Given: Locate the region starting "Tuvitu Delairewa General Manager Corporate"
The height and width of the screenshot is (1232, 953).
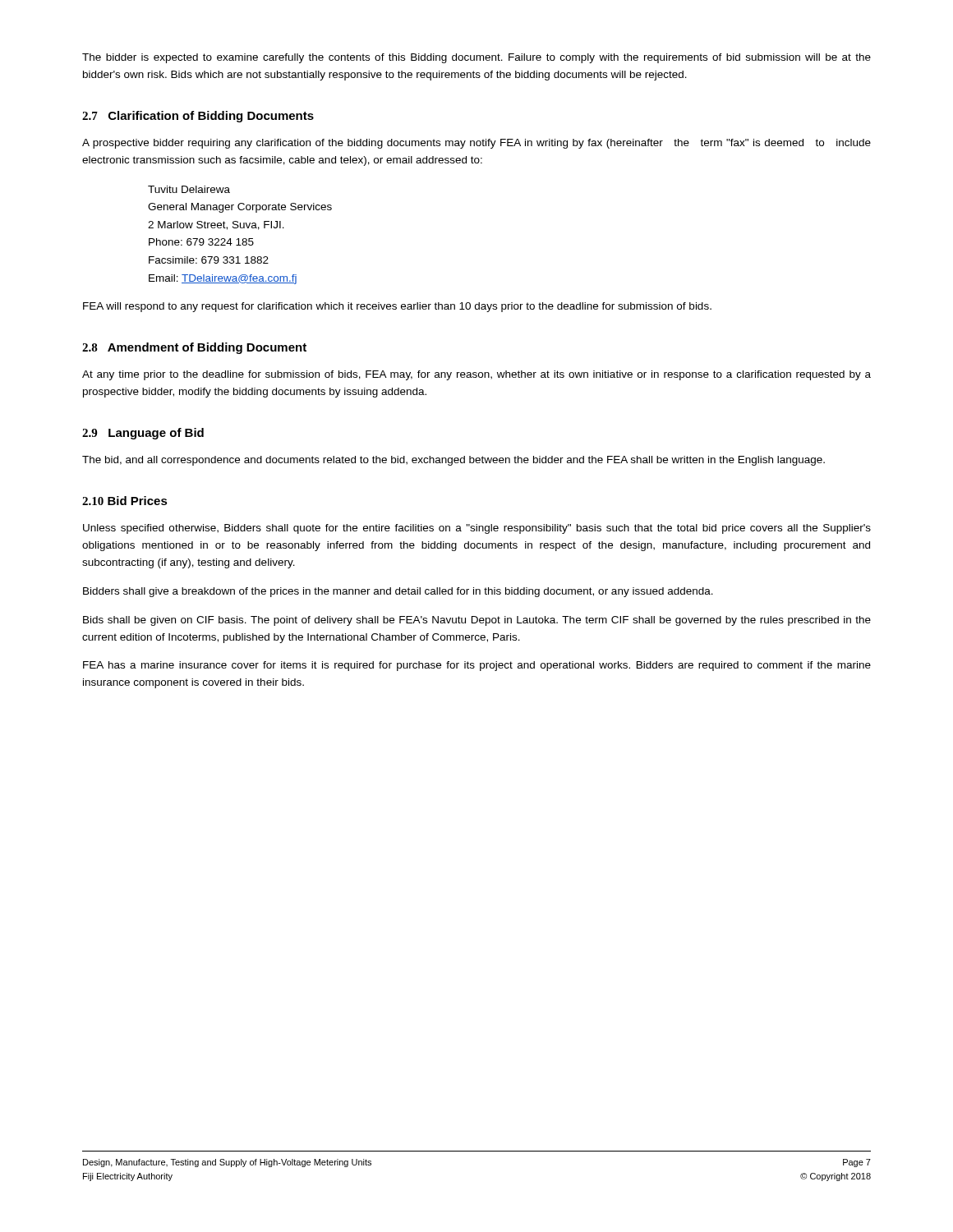Looking at the screenshot, I should [240, 233].
